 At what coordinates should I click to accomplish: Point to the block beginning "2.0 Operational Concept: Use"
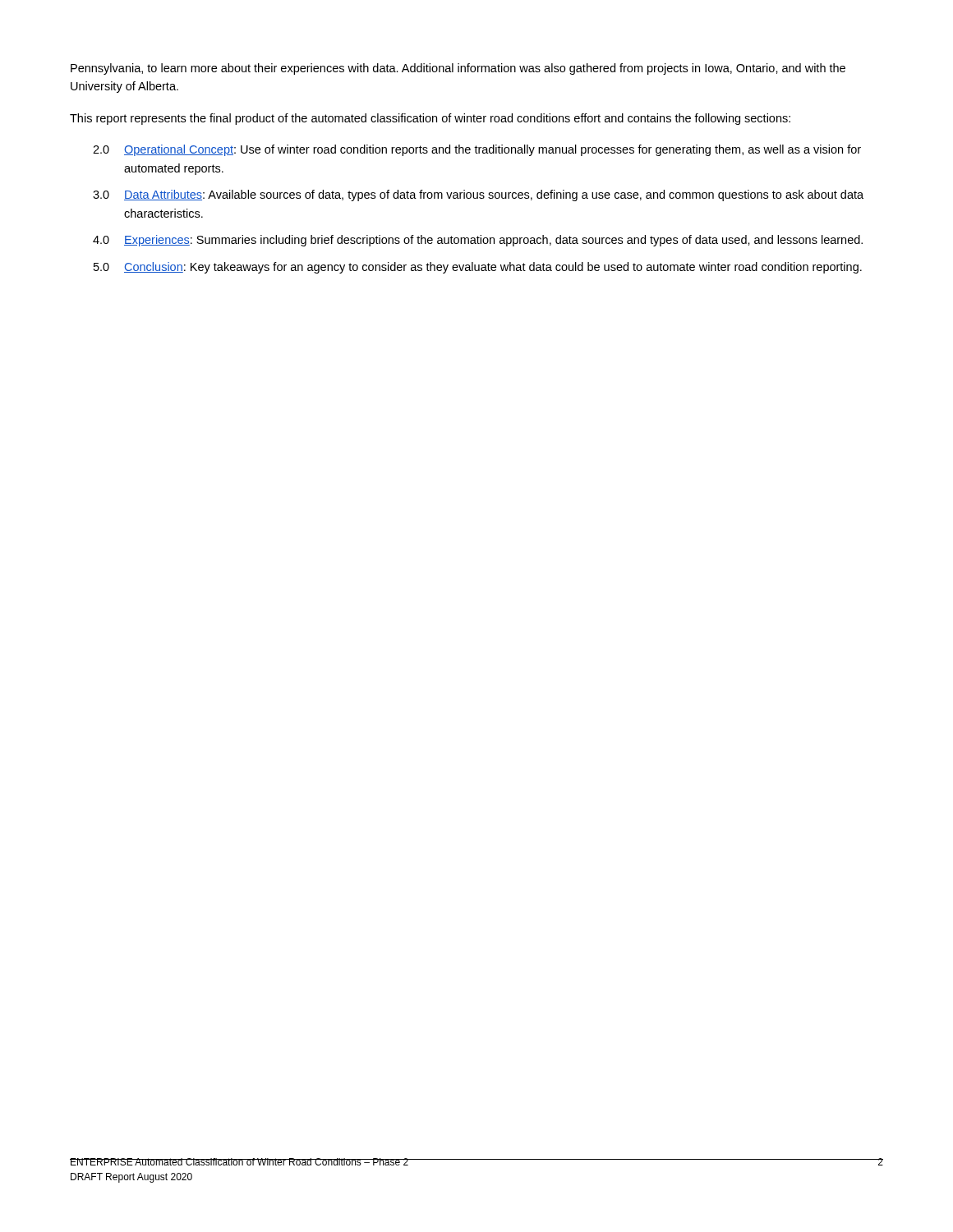pyautogui.click(x=488, y=159)
